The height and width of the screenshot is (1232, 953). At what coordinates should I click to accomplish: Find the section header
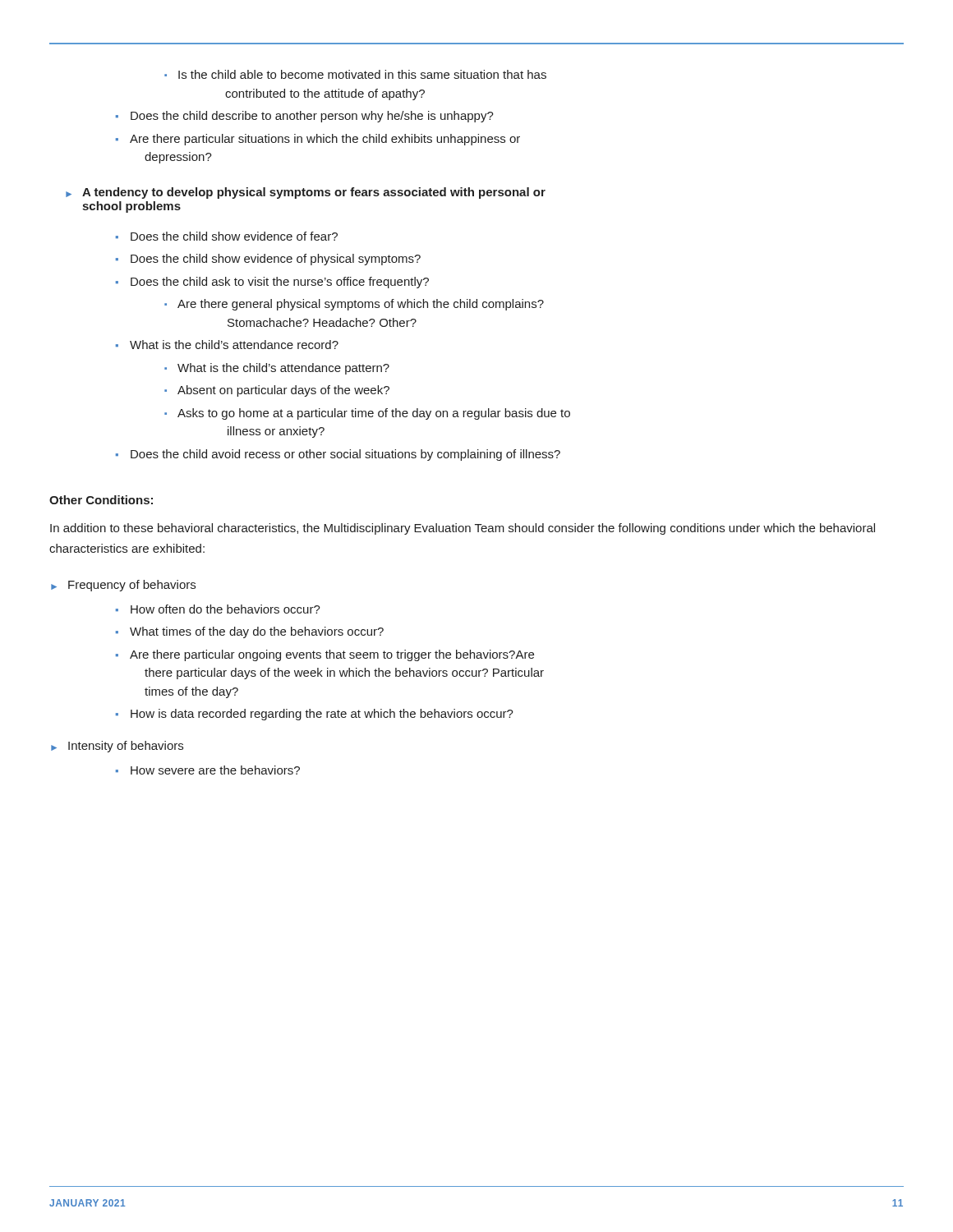(x=102, y=500)
